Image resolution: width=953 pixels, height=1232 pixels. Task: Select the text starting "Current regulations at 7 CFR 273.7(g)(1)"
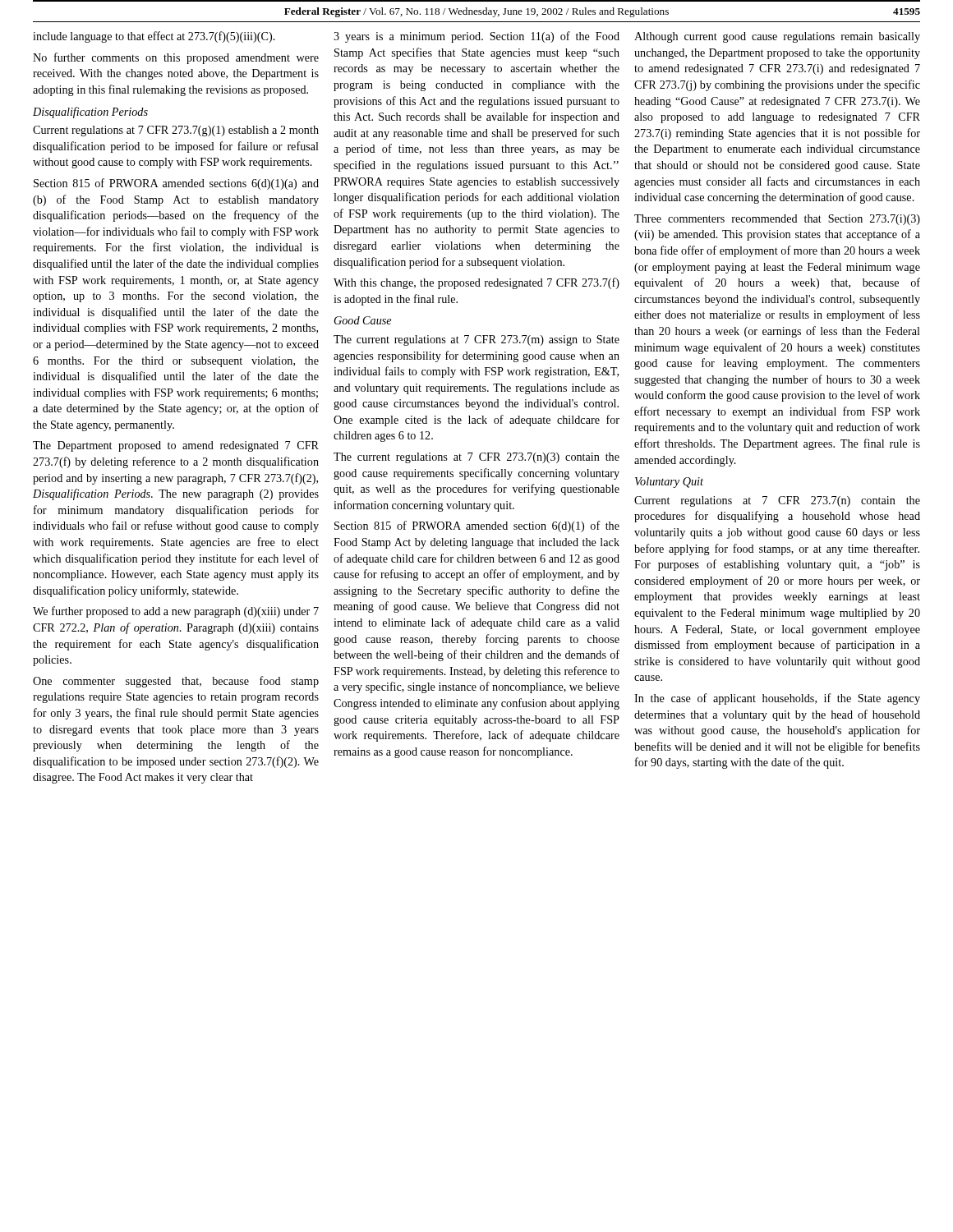tap(176, 454)
